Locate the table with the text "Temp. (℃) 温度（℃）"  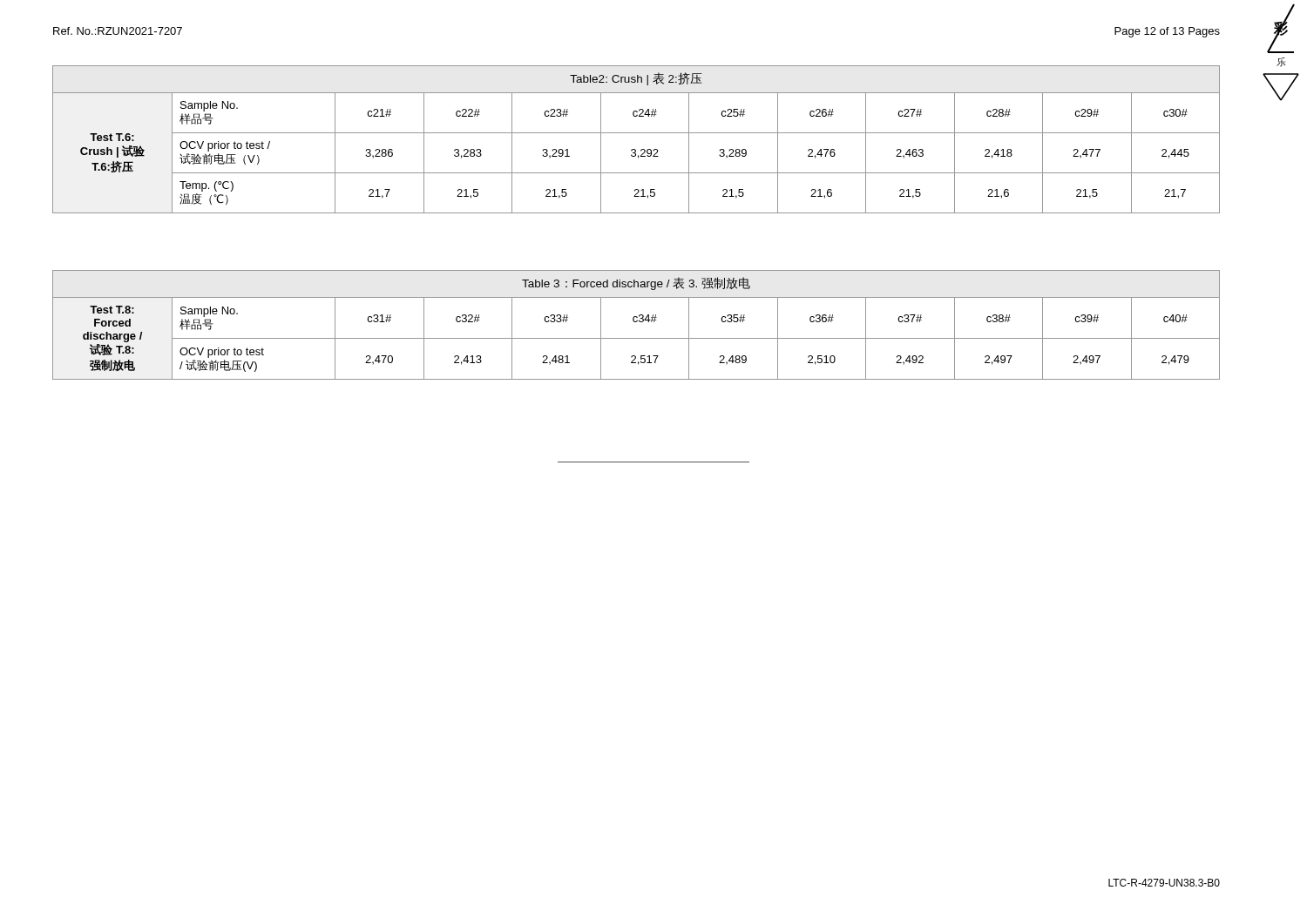pyautogui.click(x=636, y=139)
